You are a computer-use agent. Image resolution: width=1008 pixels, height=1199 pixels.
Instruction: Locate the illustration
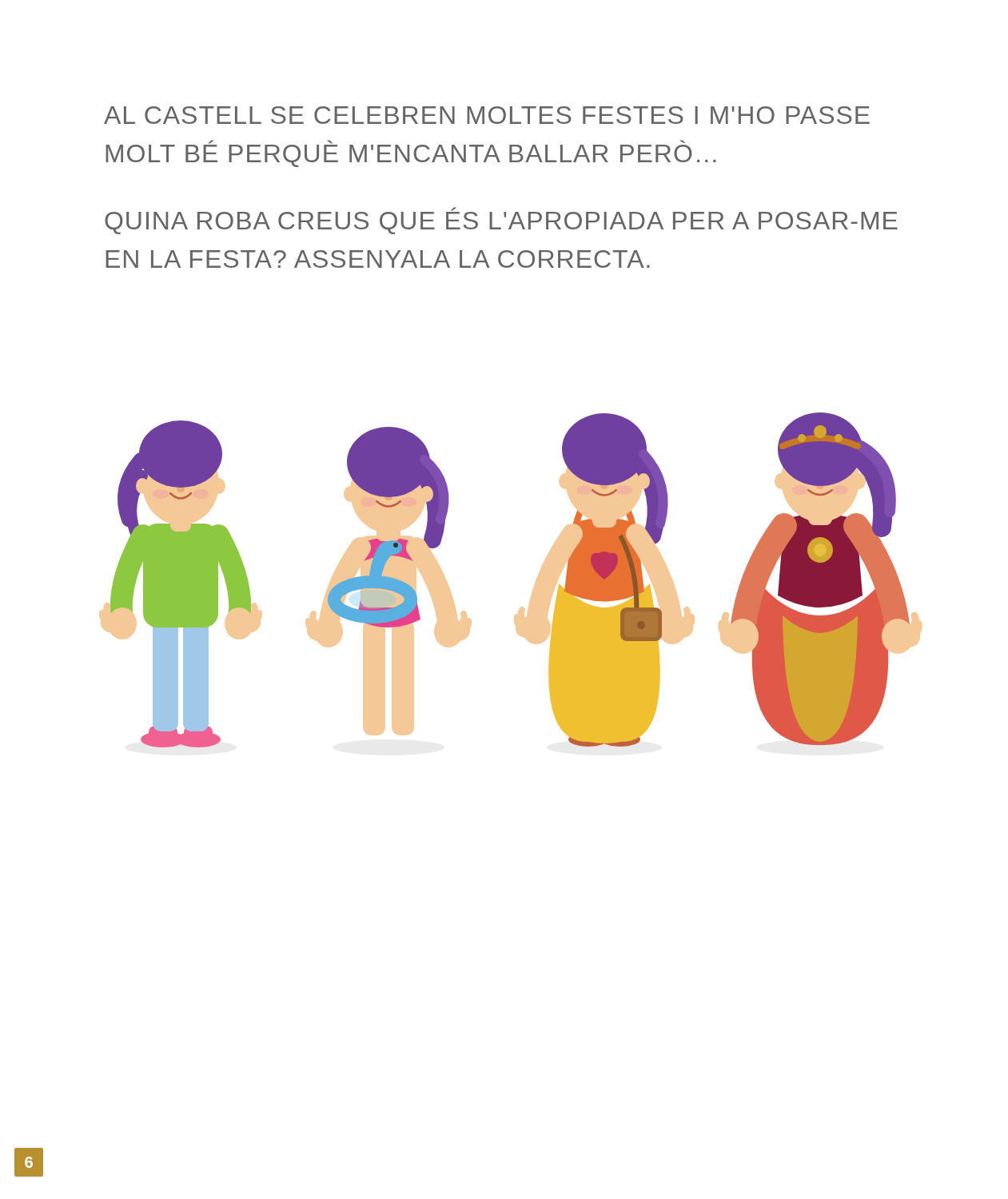pyautogui.click(x=504, y=572)
